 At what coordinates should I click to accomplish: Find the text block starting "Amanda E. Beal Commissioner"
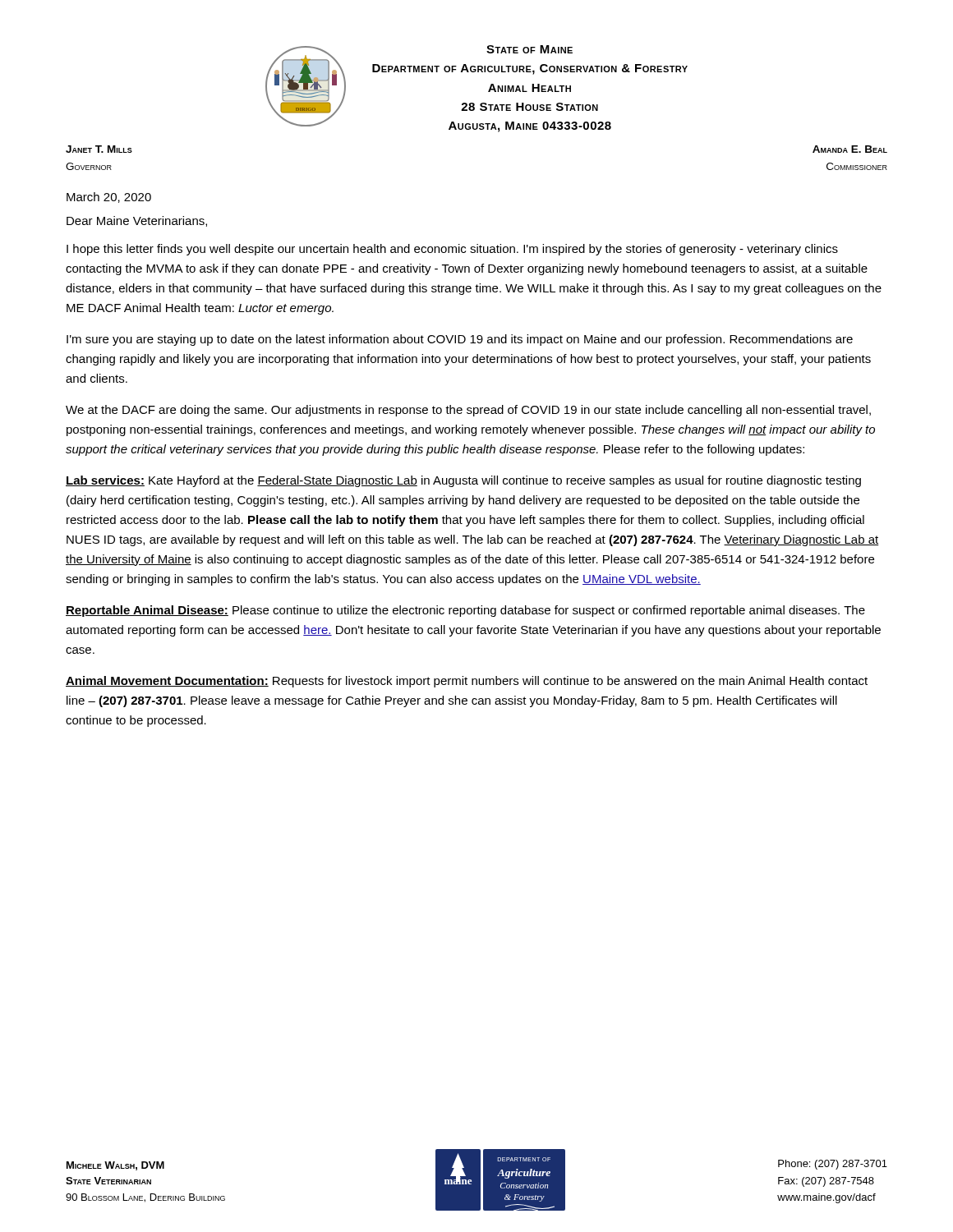tap(850, 158)
